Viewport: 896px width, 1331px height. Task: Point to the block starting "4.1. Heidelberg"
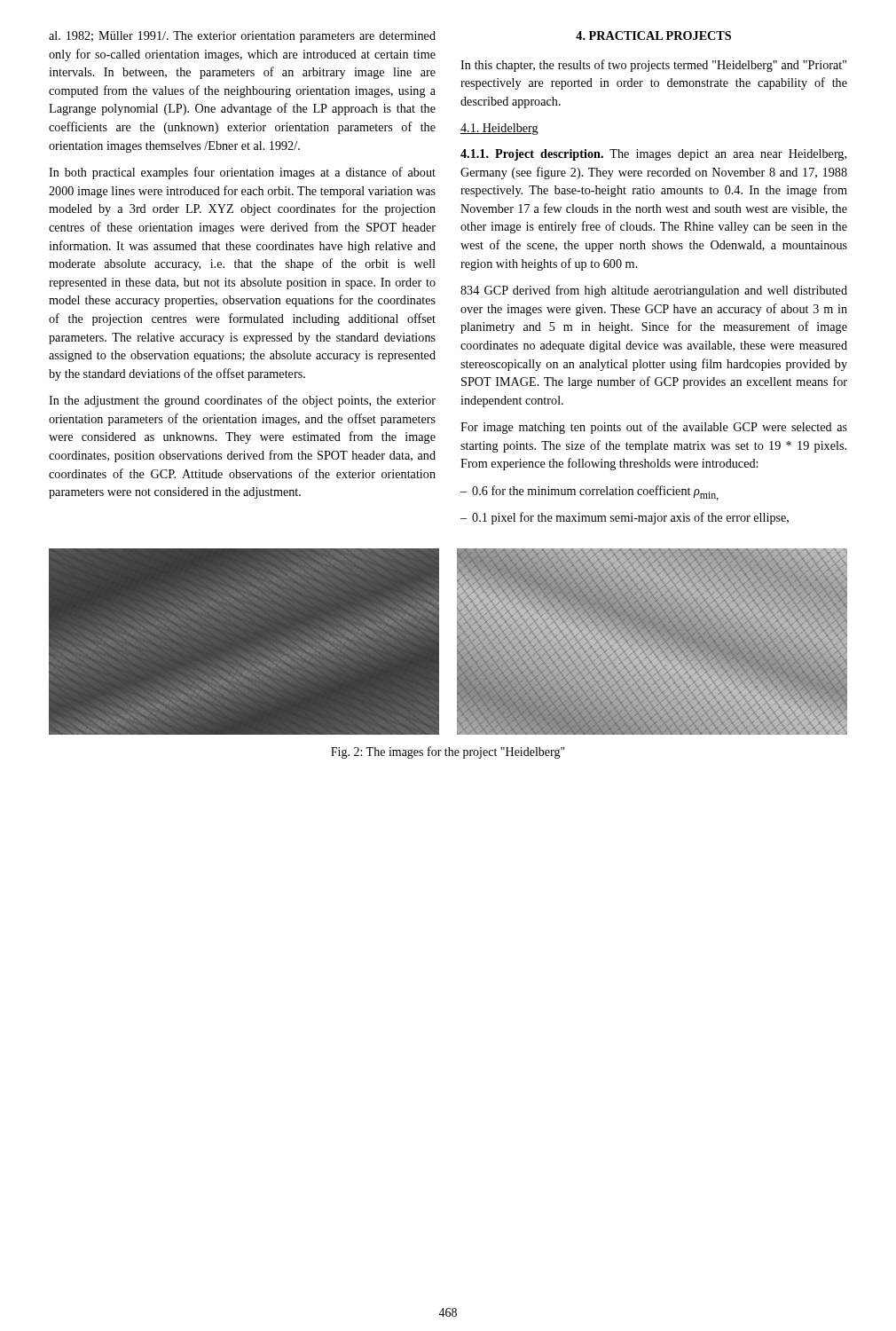pyautogui.click(x=499, y=129)
